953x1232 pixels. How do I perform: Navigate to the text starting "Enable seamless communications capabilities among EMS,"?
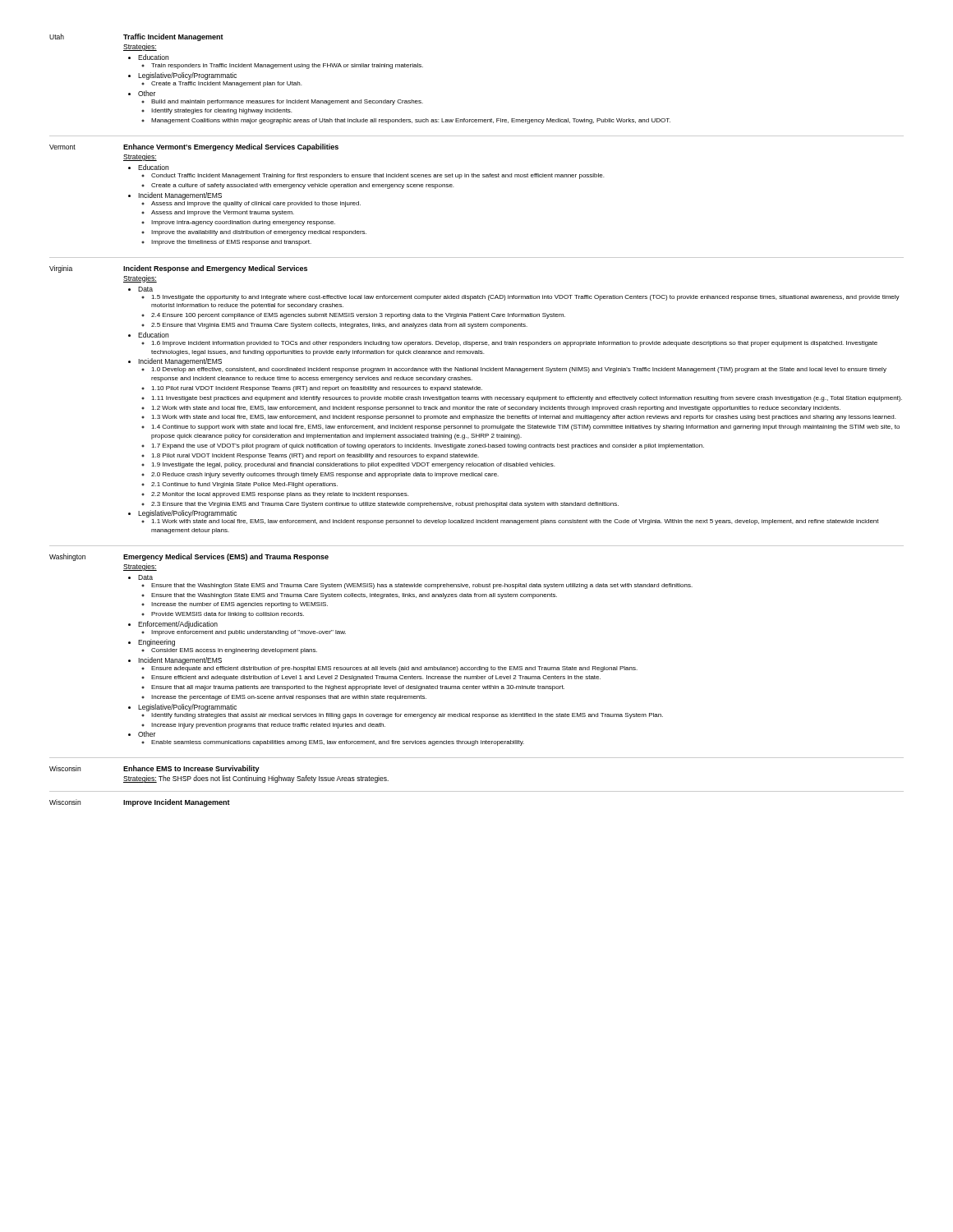pos(338,742)
